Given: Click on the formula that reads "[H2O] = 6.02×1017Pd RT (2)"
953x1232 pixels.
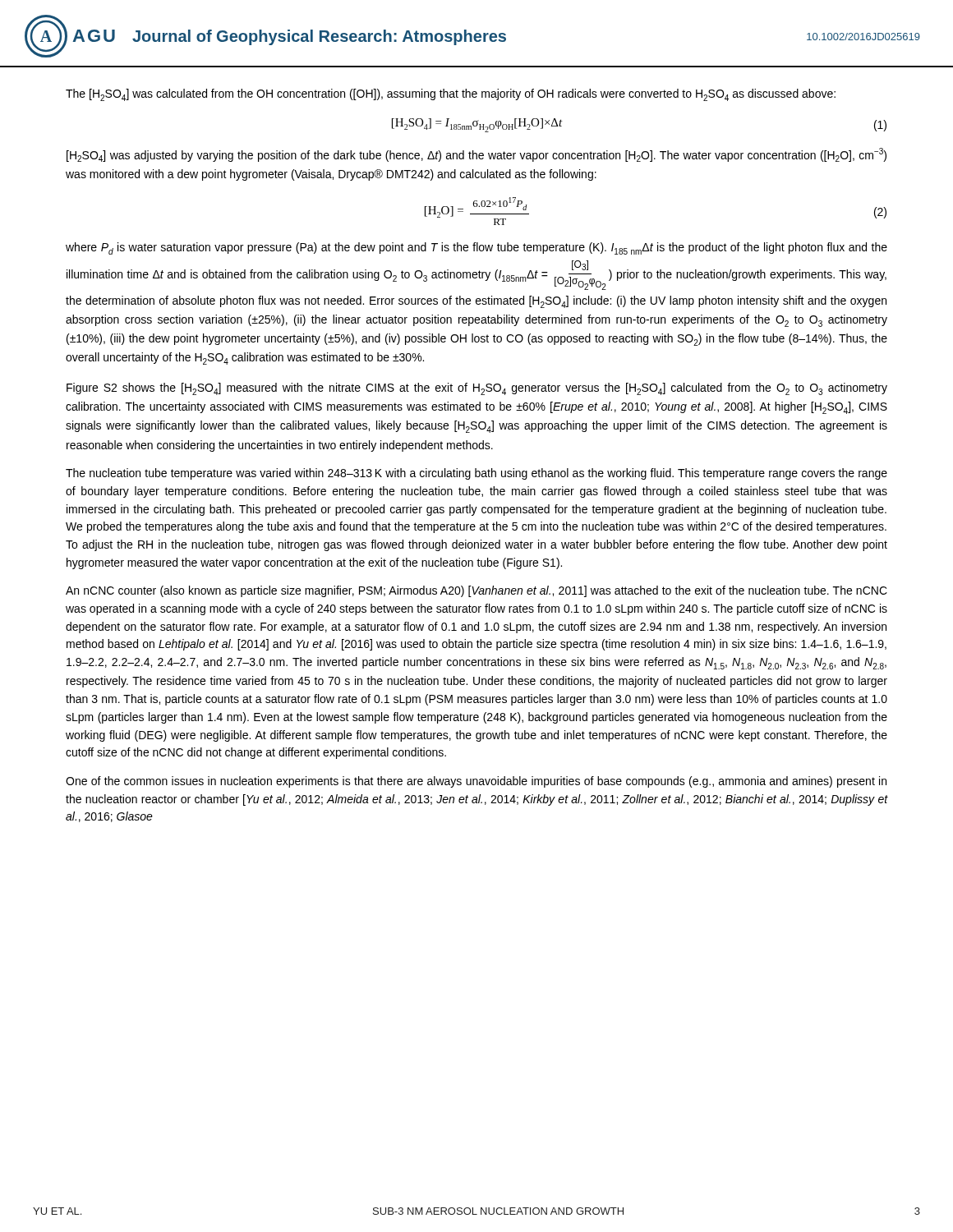Looking at the screenshot, I should [x=476, y=212].
